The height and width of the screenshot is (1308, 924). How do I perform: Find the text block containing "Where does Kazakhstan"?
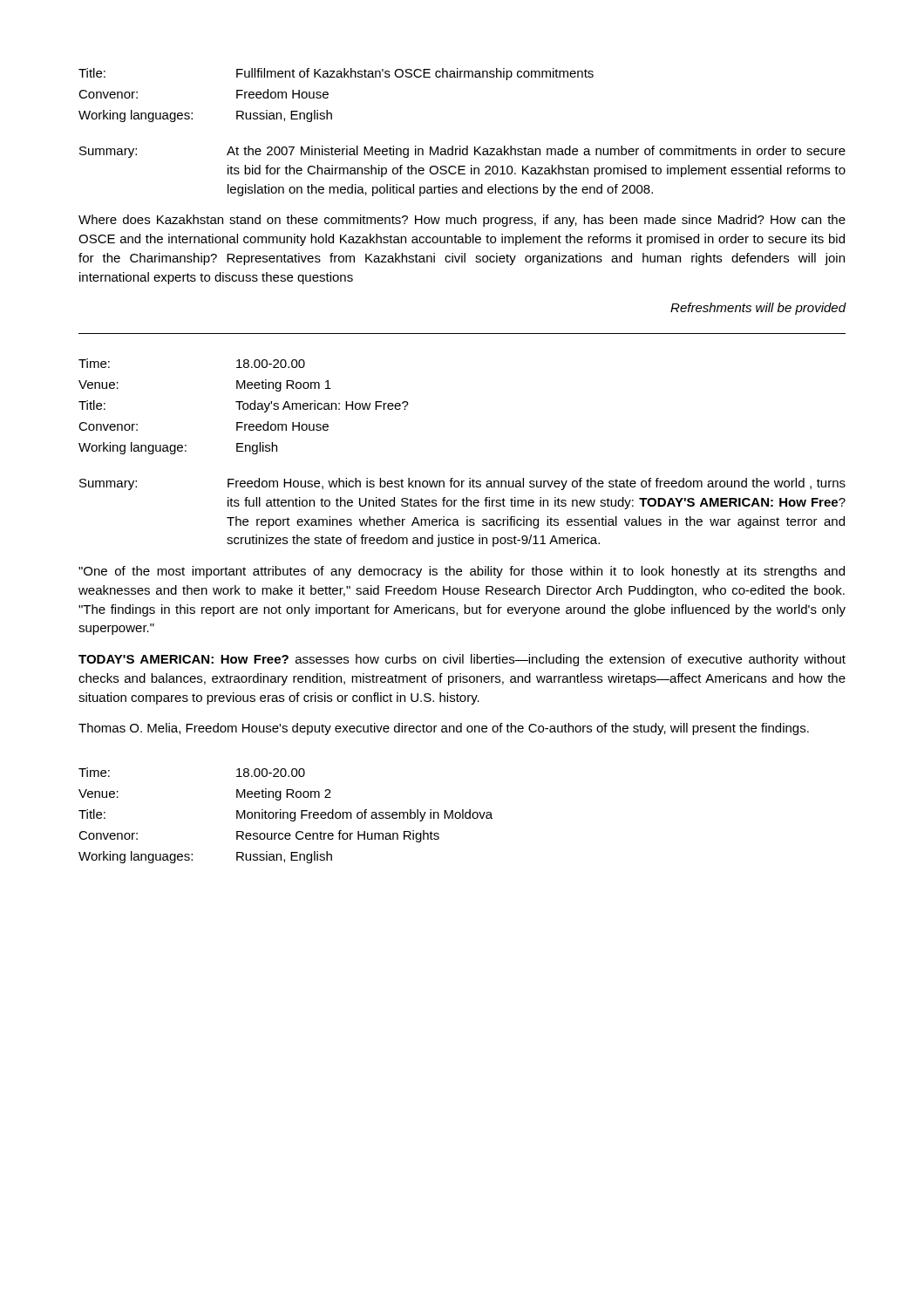[x=462, y=248]
